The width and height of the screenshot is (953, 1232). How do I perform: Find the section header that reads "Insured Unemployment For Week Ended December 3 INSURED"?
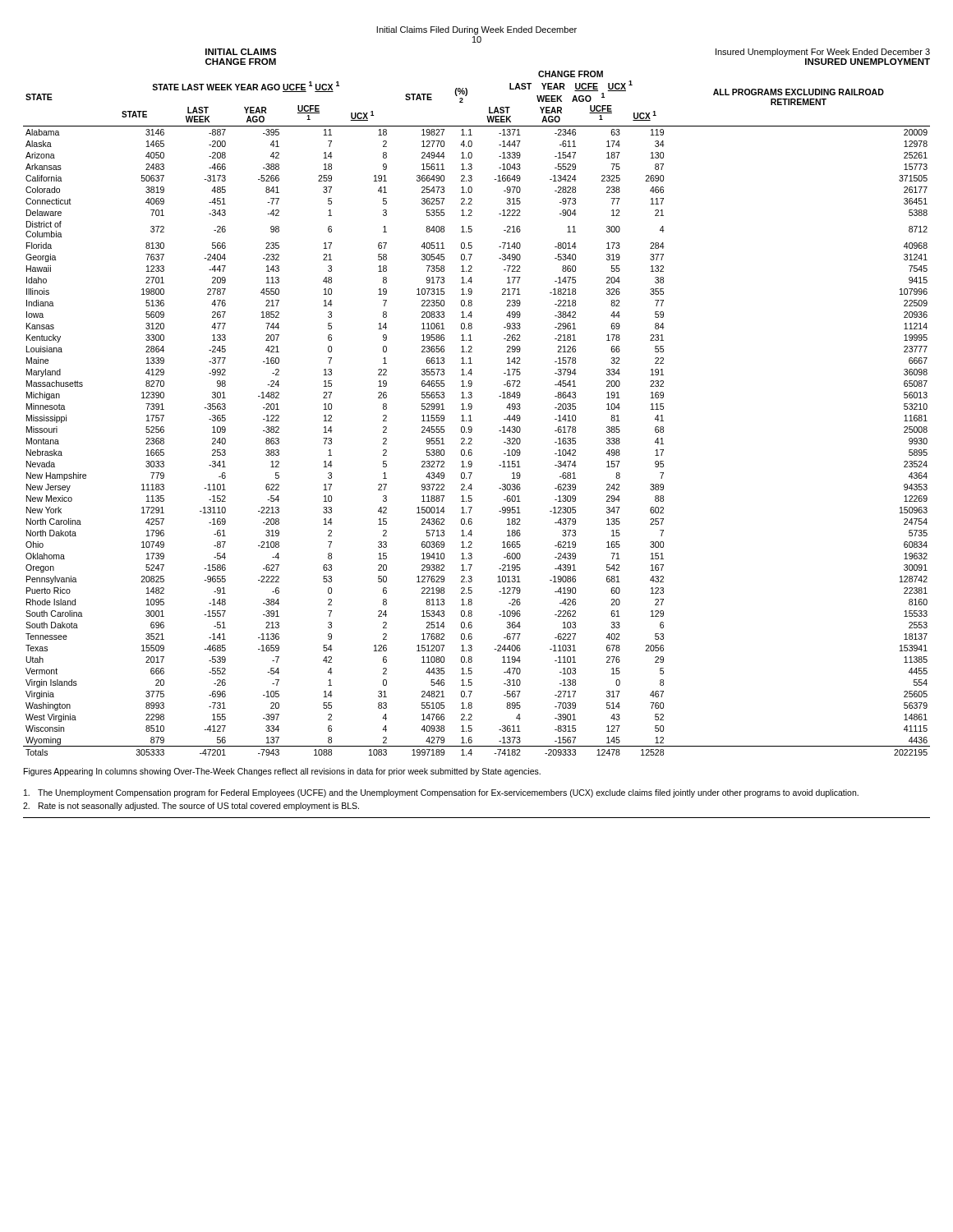(x=823, y=53)
